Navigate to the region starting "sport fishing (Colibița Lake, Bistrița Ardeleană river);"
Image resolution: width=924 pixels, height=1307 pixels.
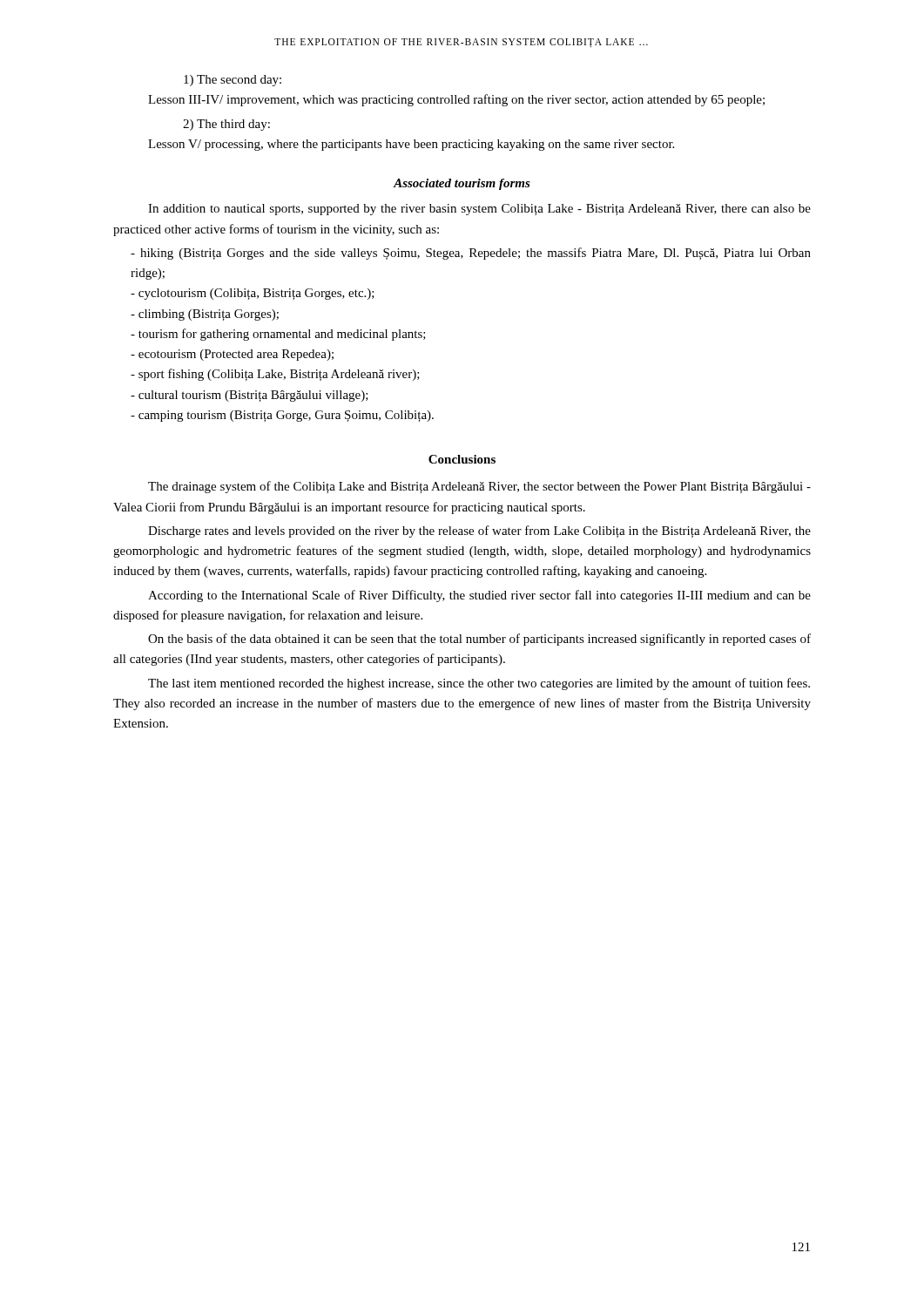(x=275, y=375)
